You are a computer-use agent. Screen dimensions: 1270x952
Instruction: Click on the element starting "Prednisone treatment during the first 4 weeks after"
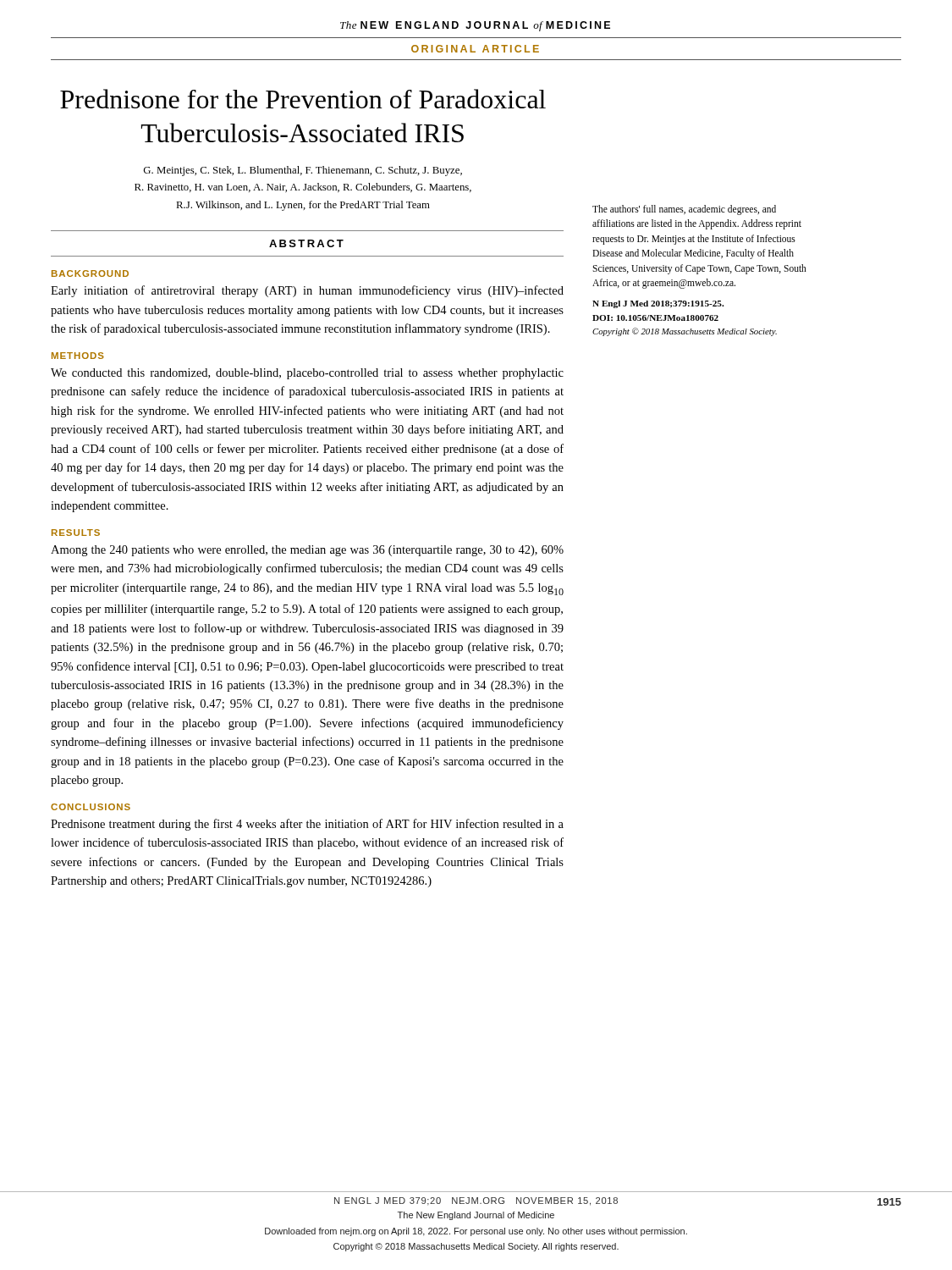(x=307, y=852)
